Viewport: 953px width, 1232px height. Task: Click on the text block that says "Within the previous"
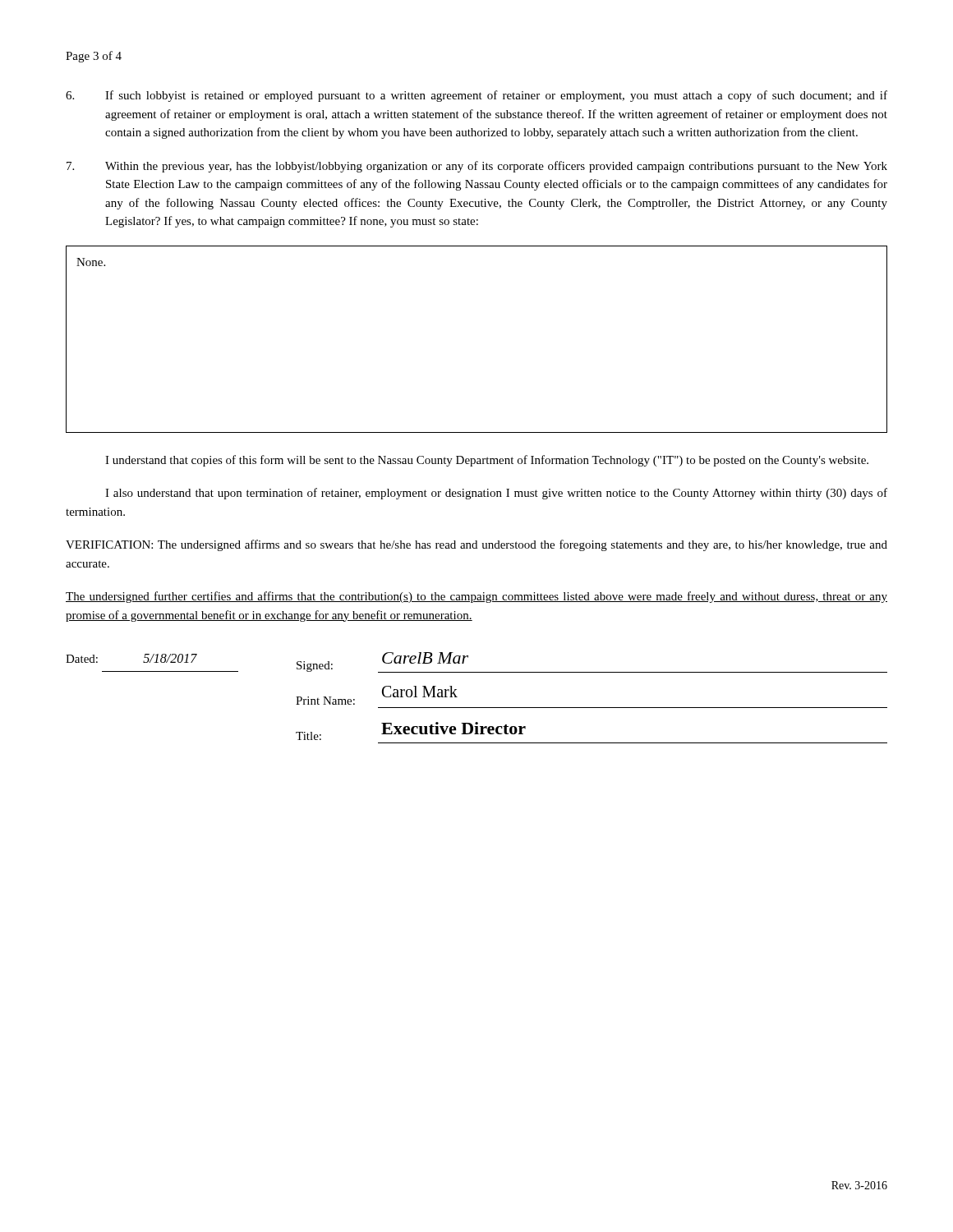(476, 193)
